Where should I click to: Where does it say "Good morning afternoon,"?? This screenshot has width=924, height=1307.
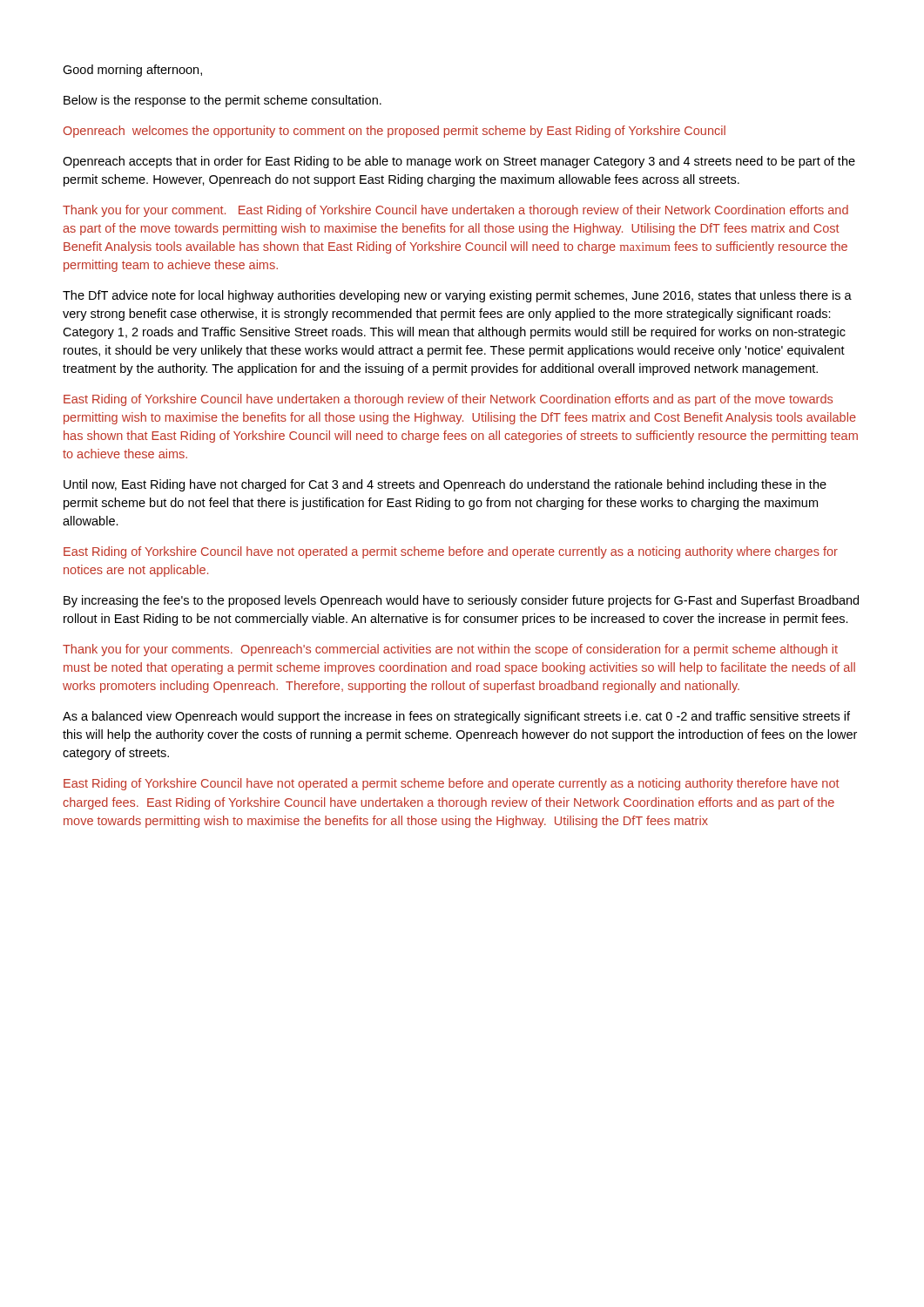tap(133, 70)
